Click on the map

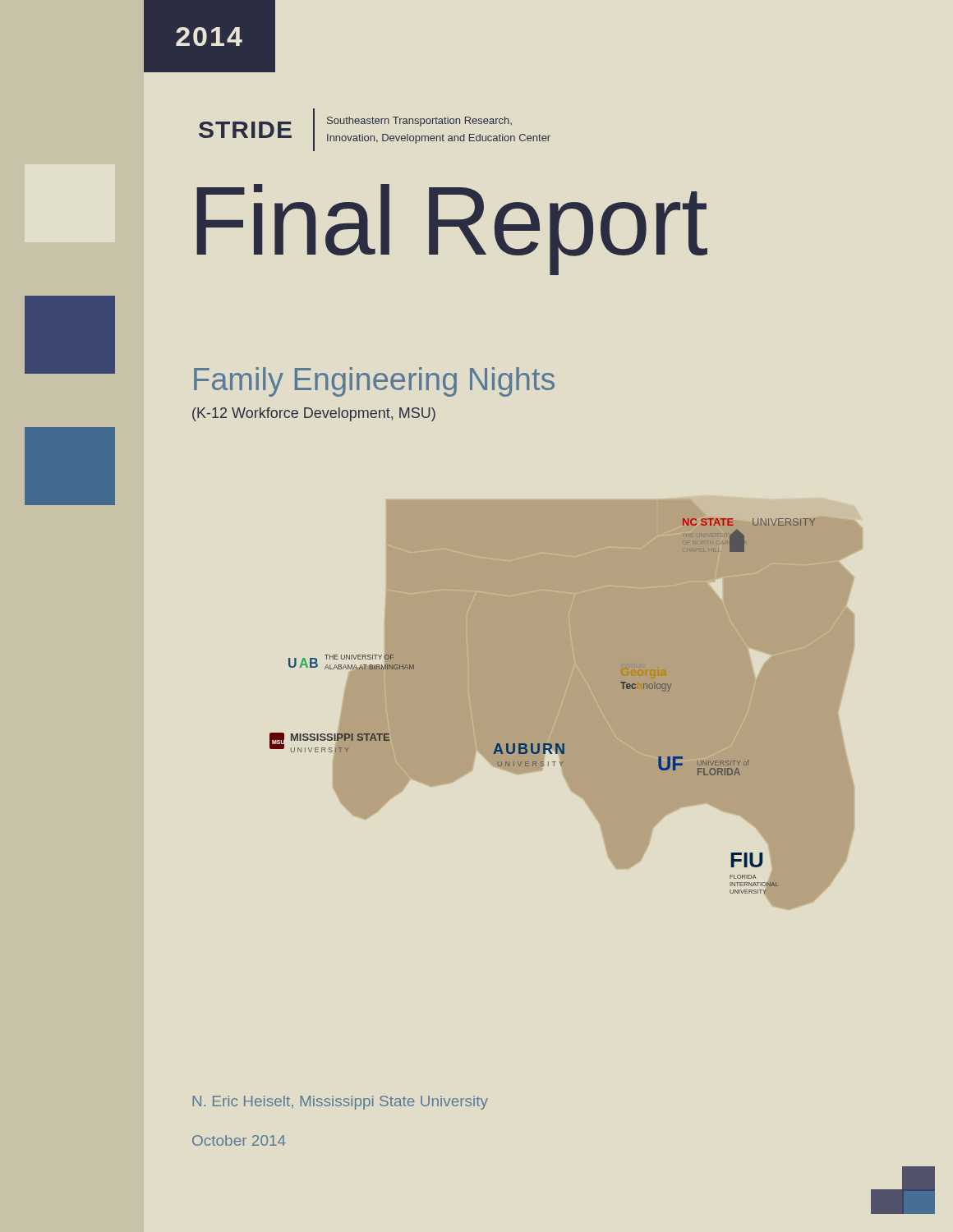point(550,705)
